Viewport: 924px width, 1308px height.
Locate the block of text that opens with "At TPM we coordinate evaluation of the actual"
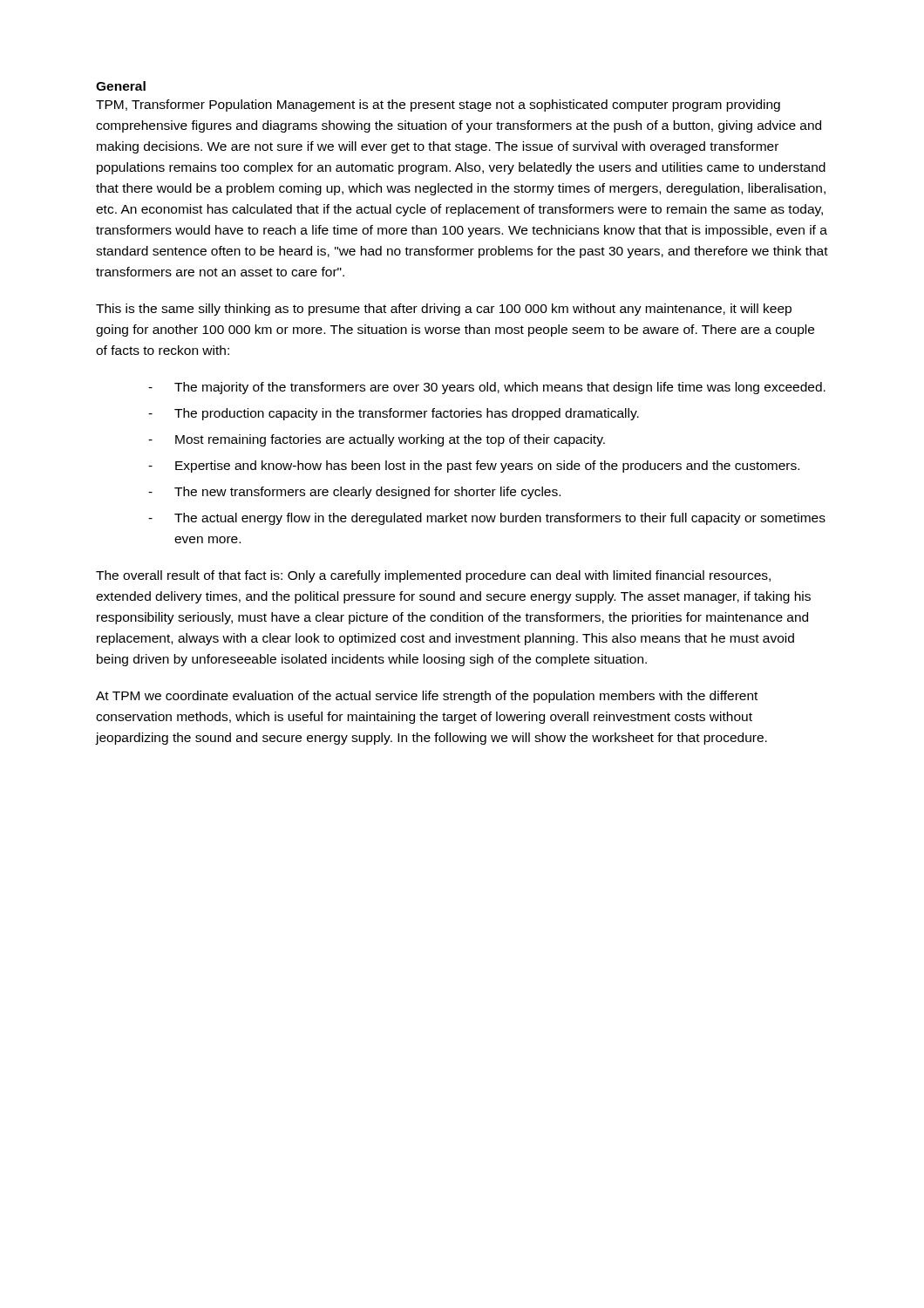tap(432, 717)
